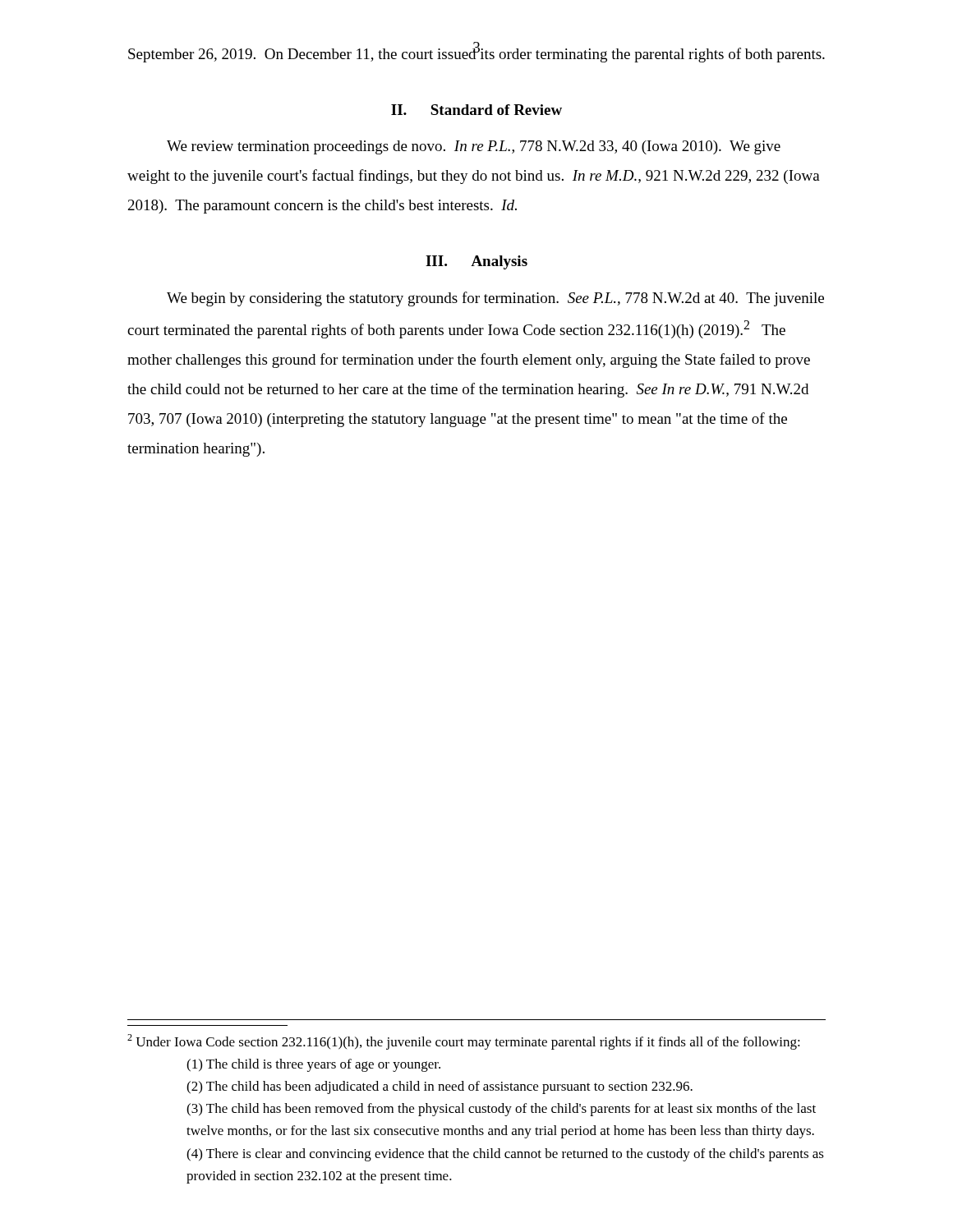Select the text block that reads "September 26, 2019. On December 11, the"

pos(476,54)
